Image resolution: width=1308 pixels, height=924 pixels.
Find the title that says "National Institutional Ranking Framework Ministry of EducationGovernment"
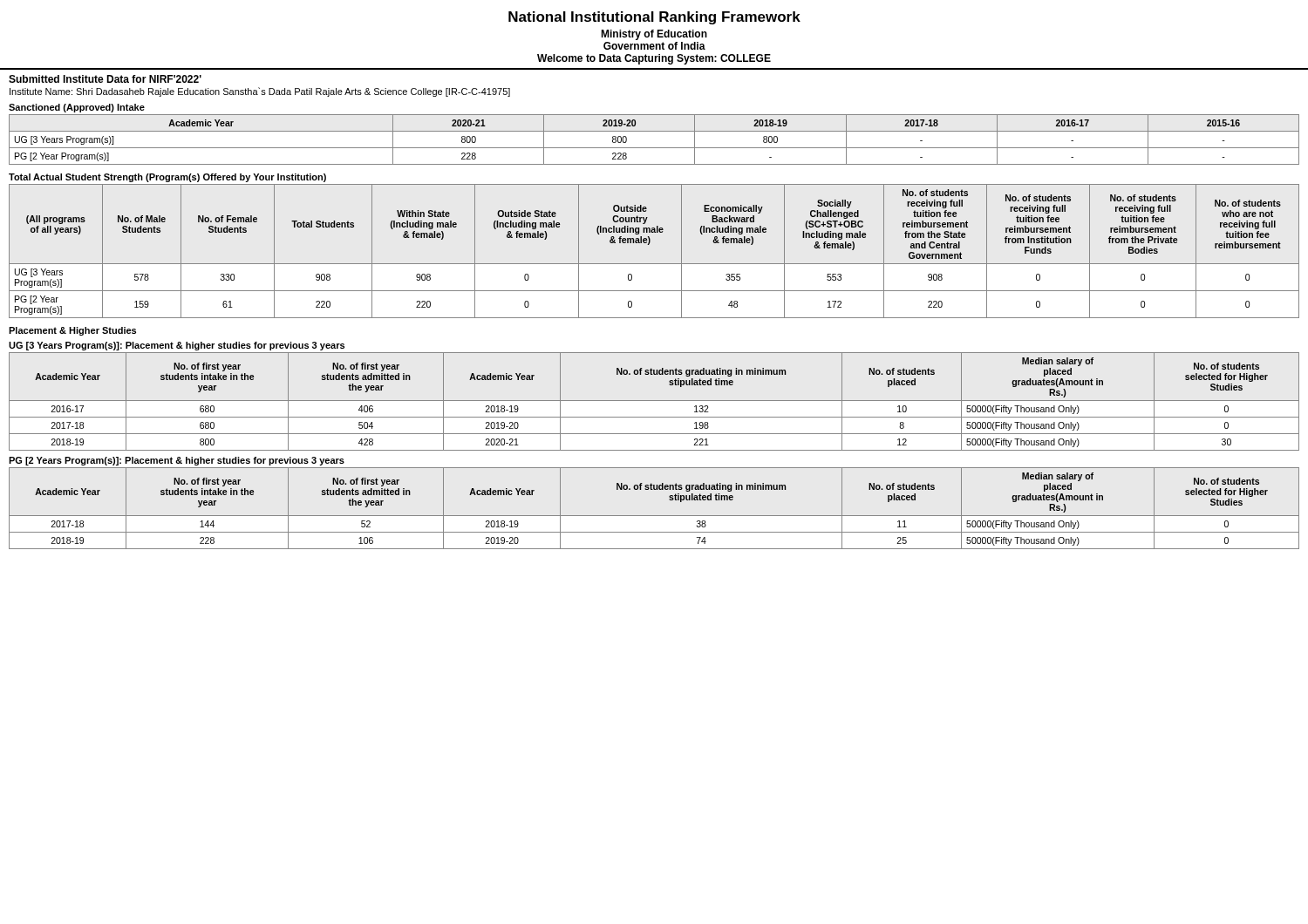(x=654, y=37)
